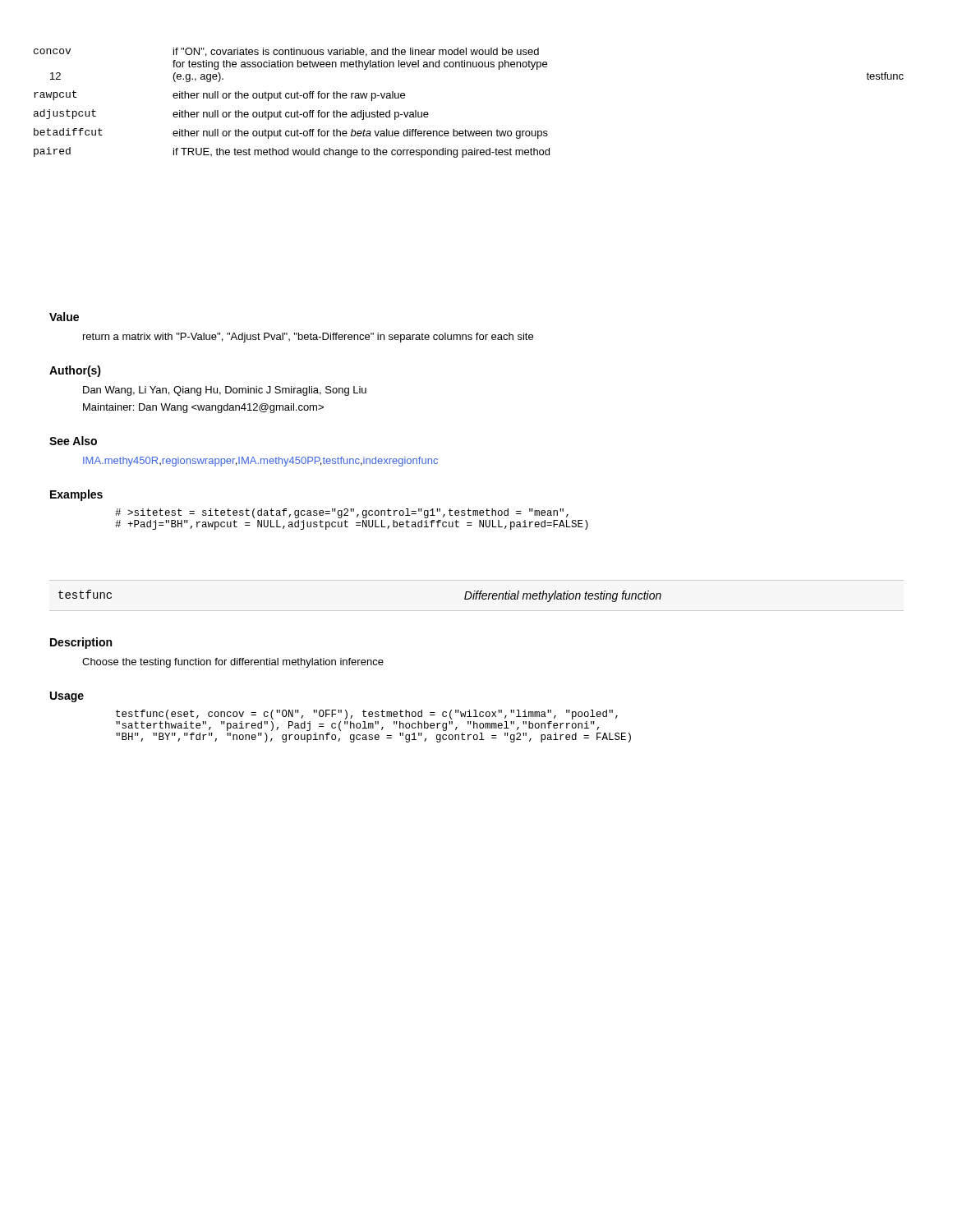Where is the passage that starts "concov if "ON", covariates is continuous"?
This screenshot has width=953, height=1232.
476,64
